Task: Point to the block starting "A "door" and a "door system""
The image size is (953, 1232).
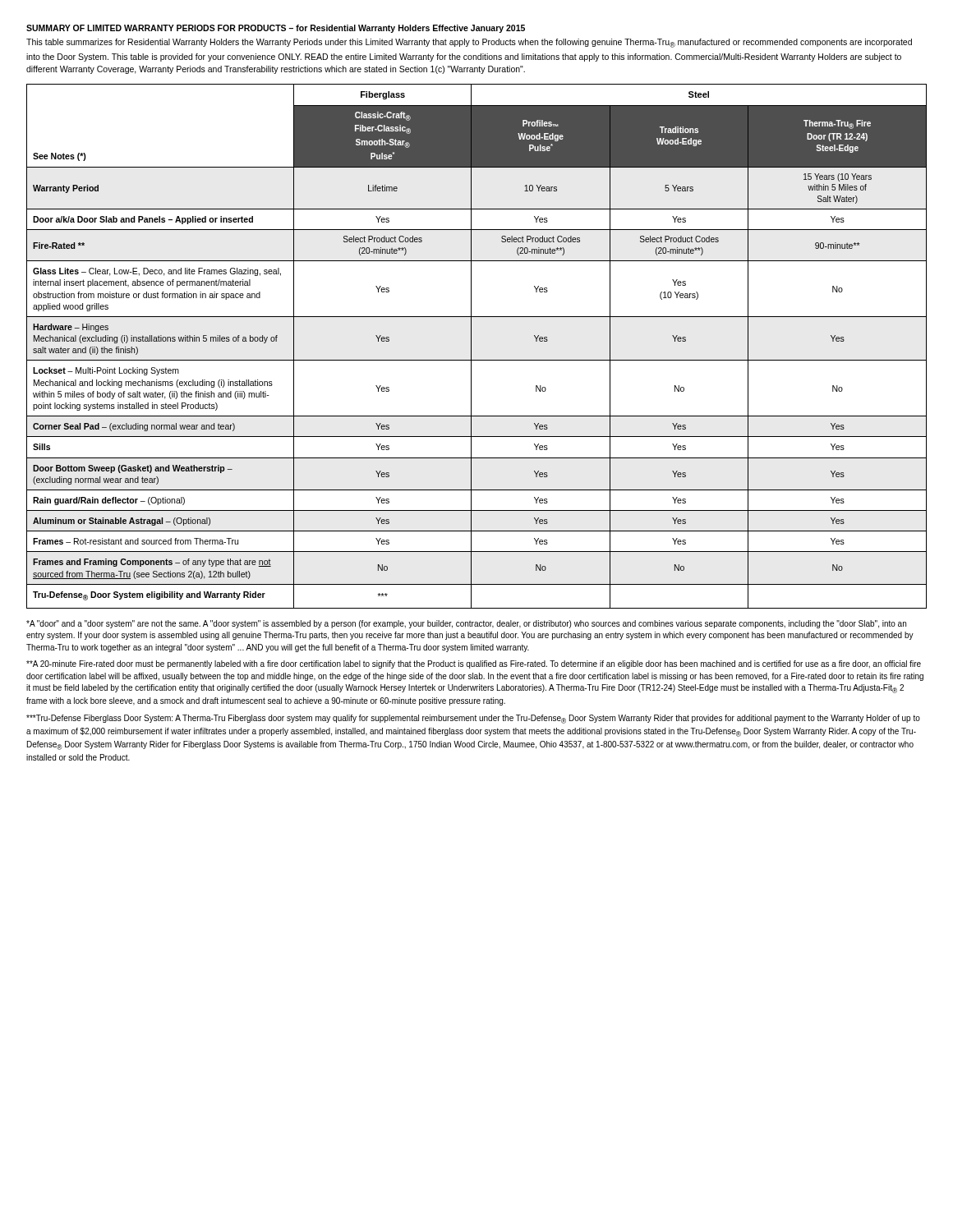Action: click(476, 691)
